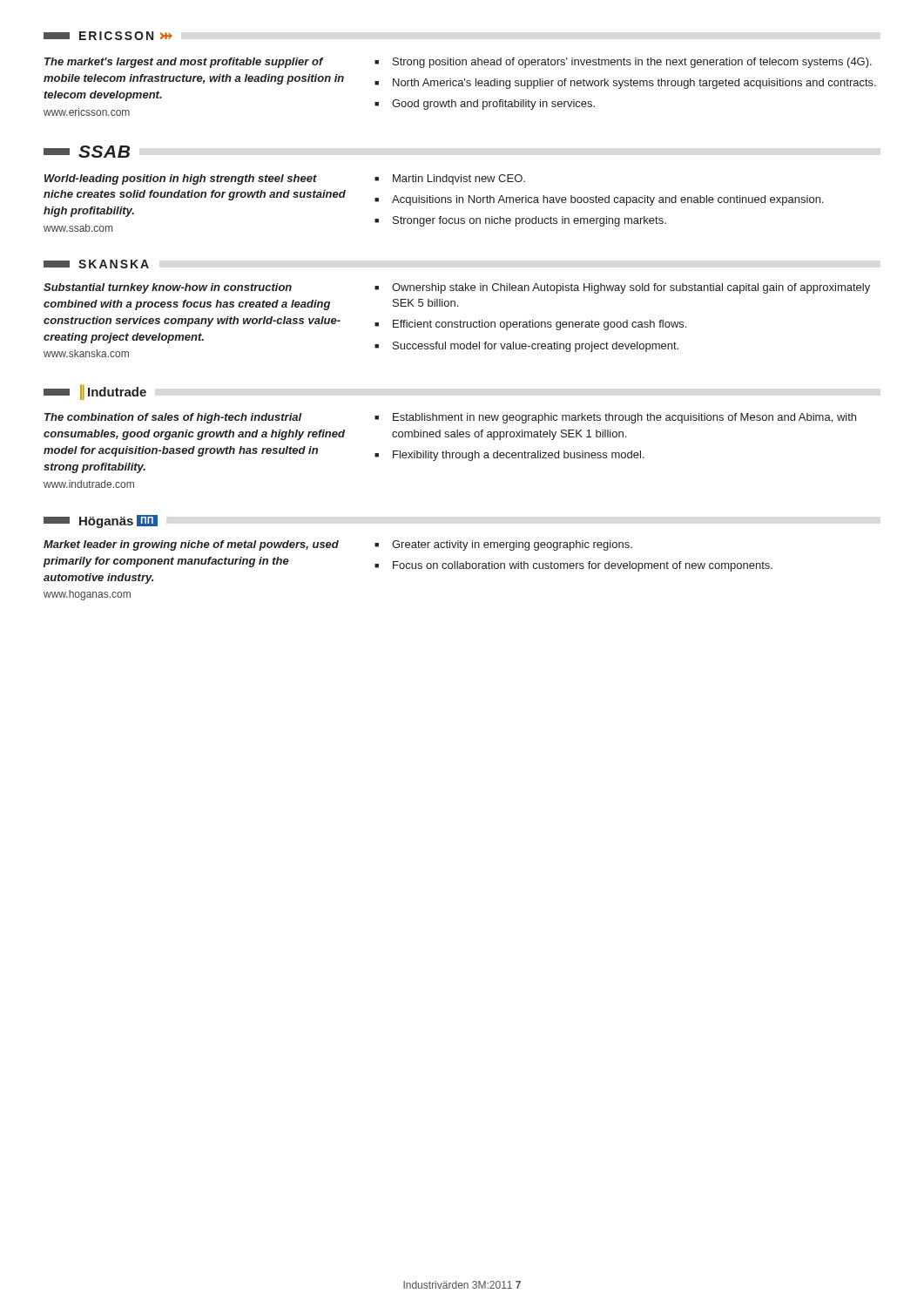
Task: Where is the passage that starts "Strong position ahead of operators' investments in the"?
Action: [632, 61]
